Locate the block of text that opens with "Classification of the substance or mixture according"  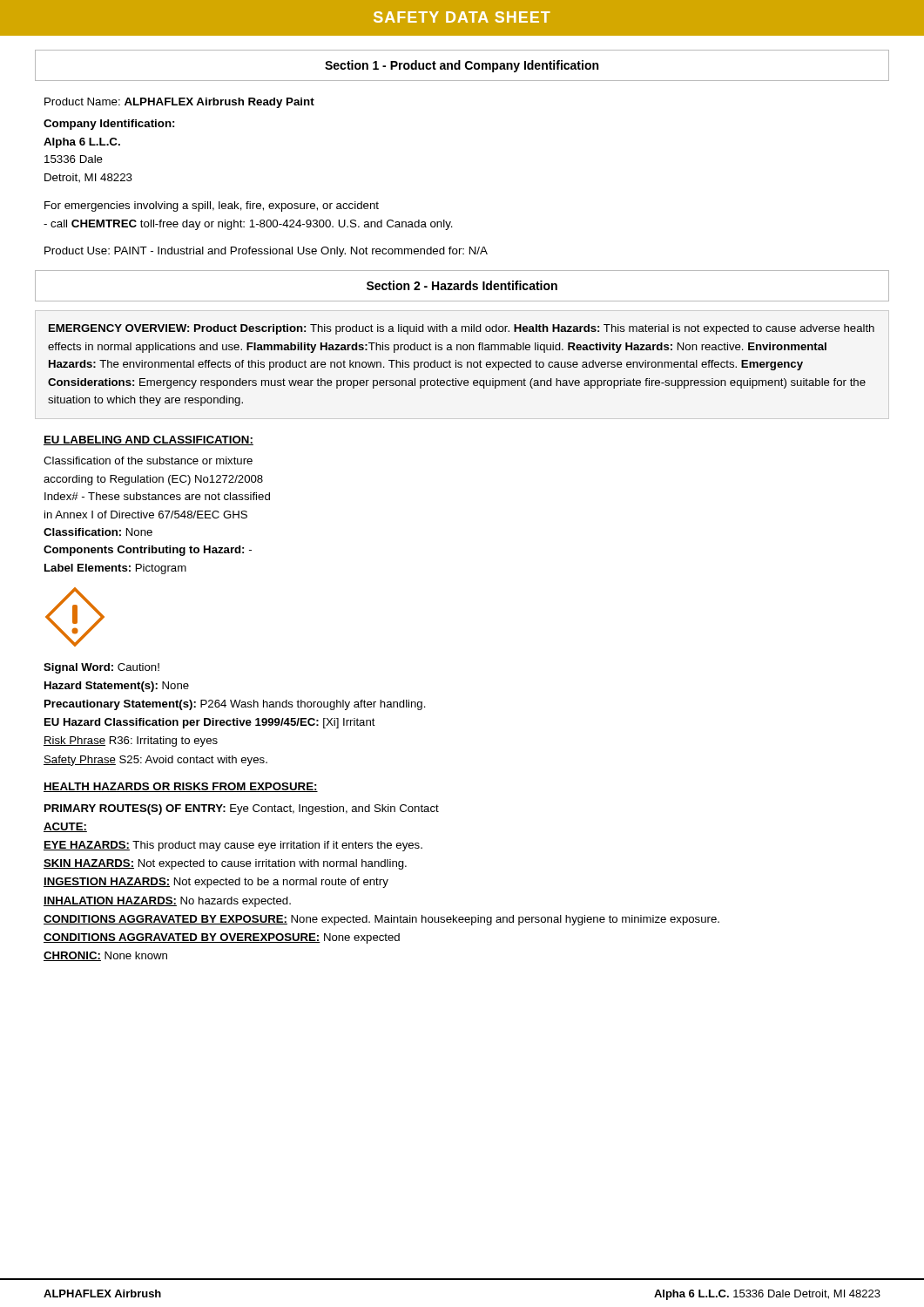[157, 514]
